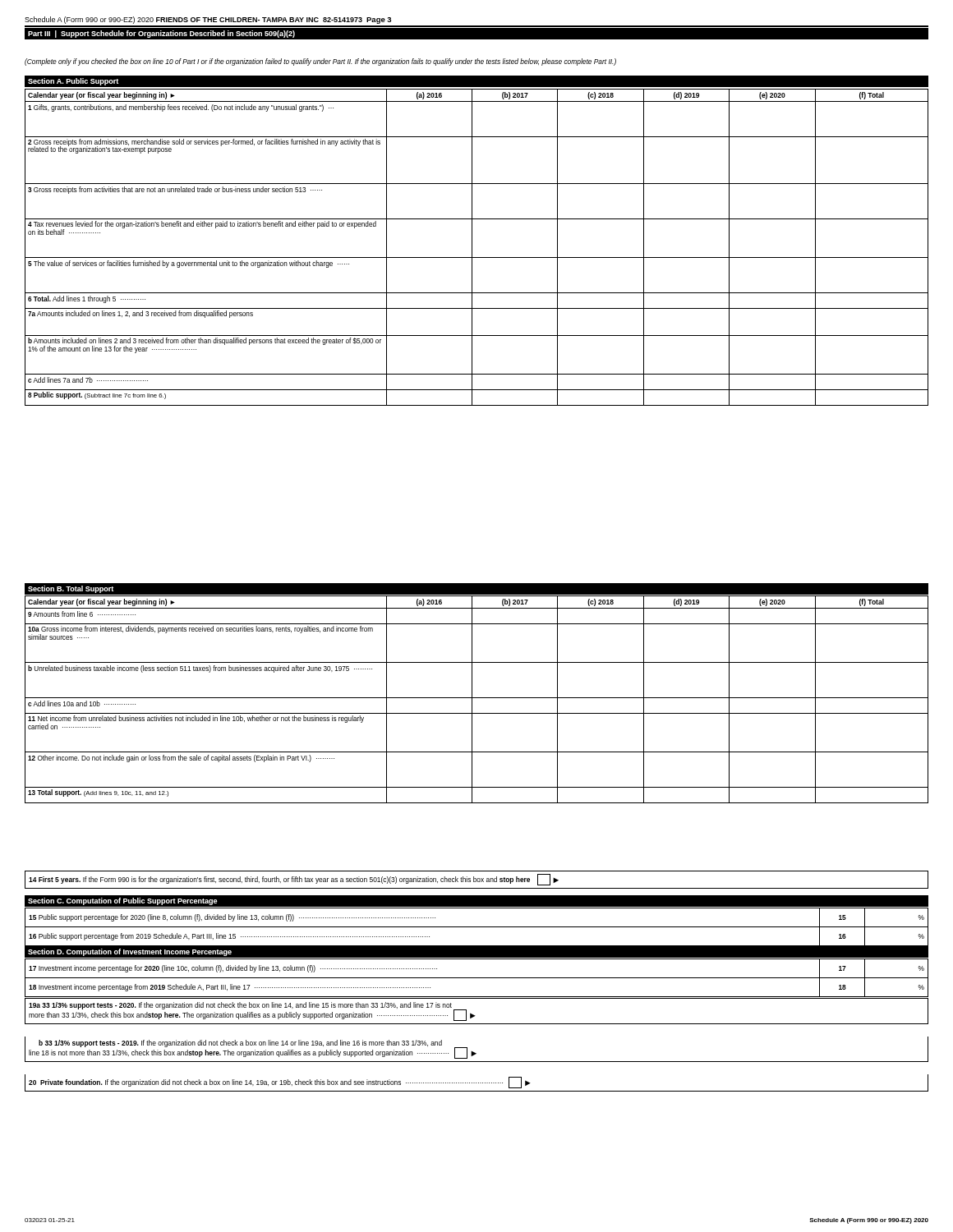
Task: Find the table that mentions "18 Investment income percentage"
Action: coord(476,978)
